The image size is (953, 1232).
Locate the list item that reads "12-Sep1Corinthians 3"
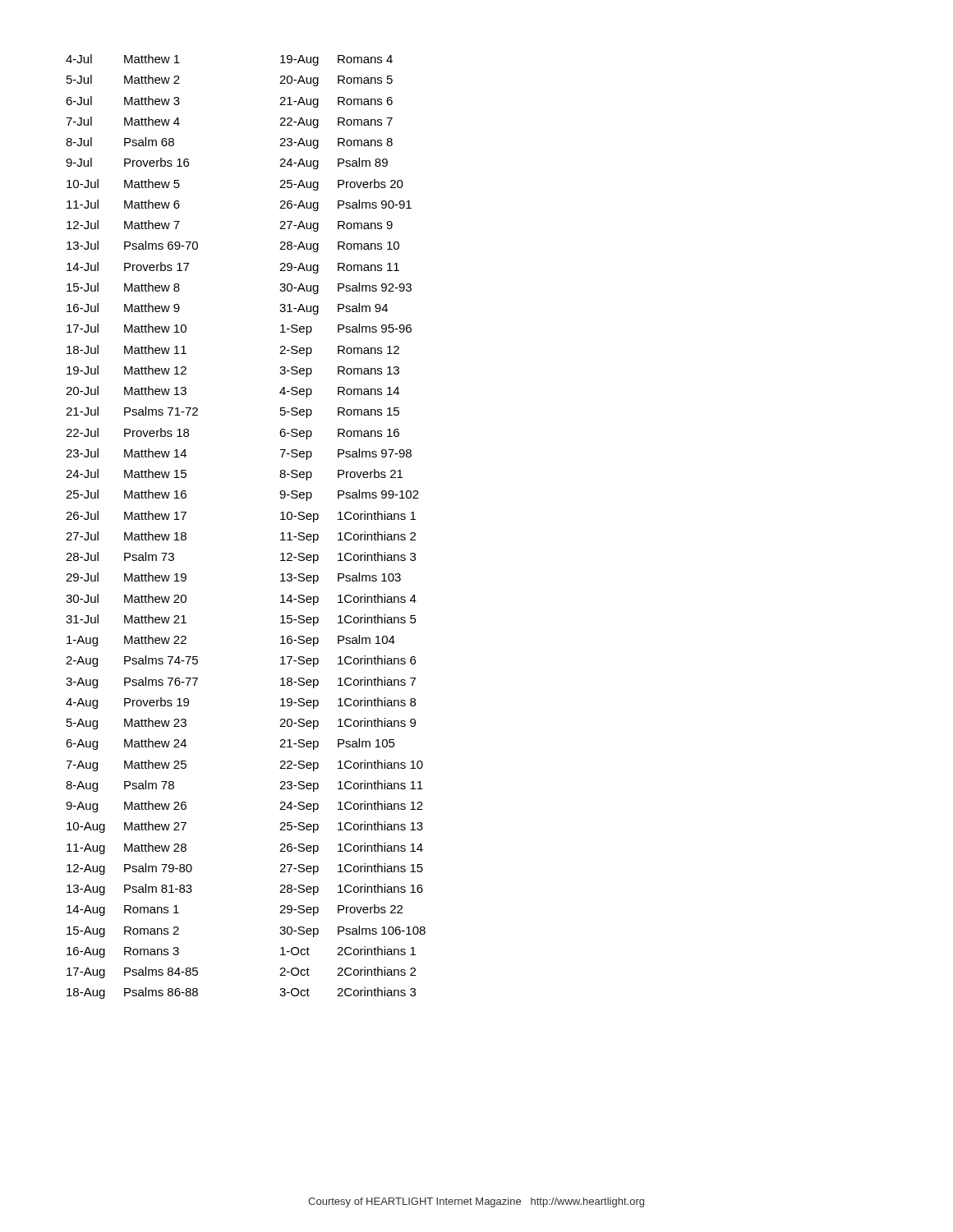pos(348,557)
